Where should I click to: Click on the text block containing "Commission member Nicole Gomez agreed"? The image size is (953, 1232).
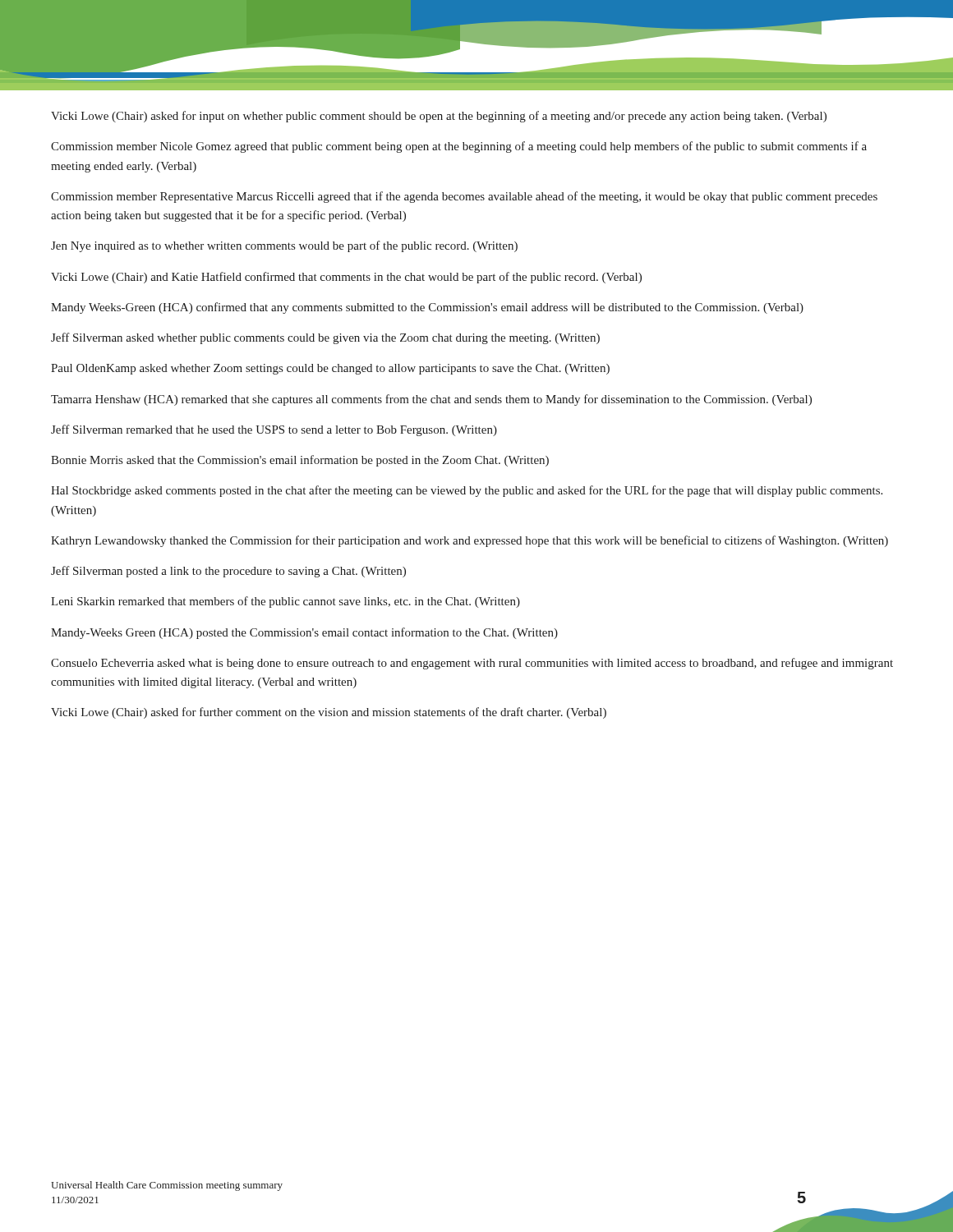[x=459, y=156]
